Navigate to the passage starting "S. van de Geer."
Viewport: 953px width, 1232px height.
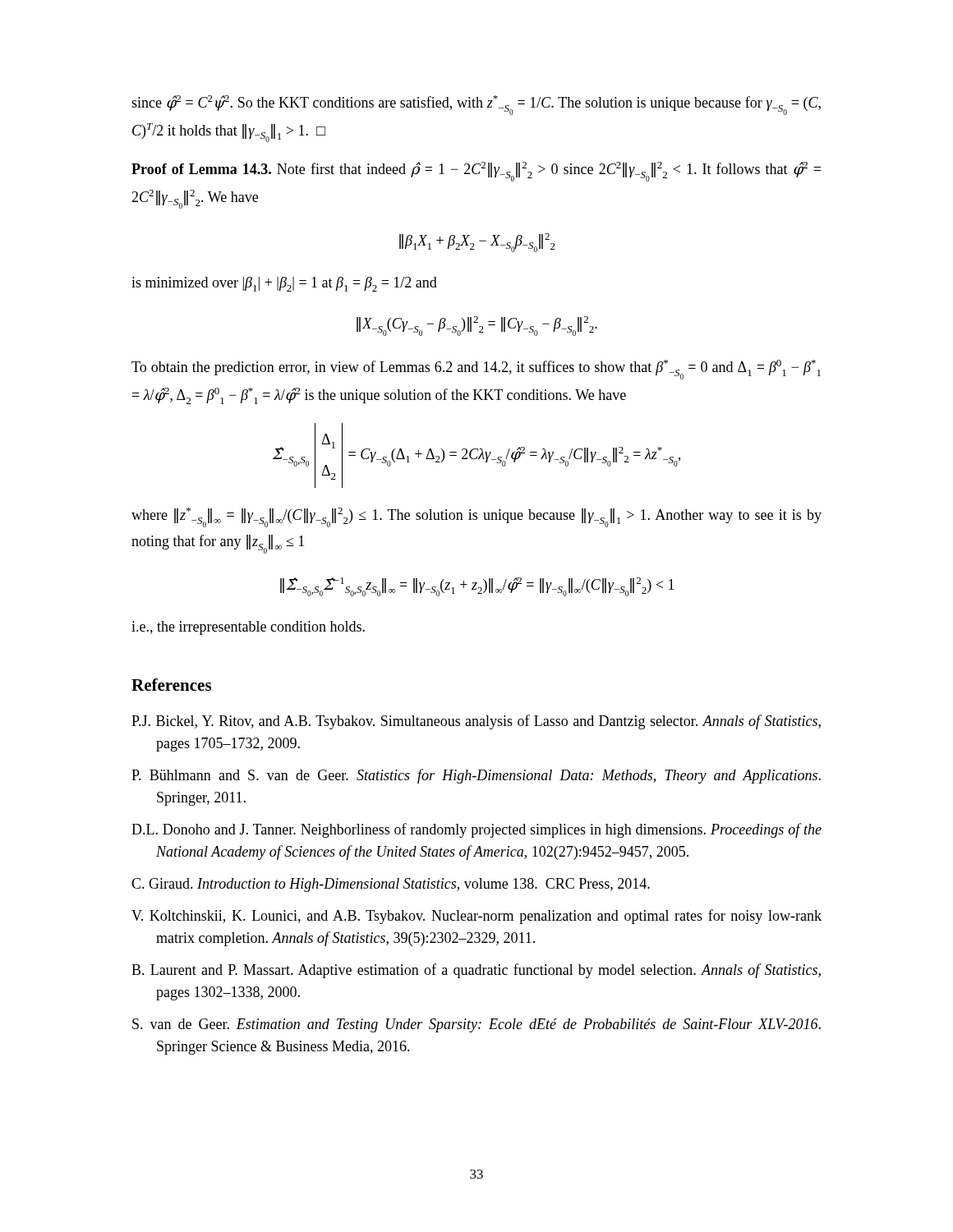click(476, 1035)
